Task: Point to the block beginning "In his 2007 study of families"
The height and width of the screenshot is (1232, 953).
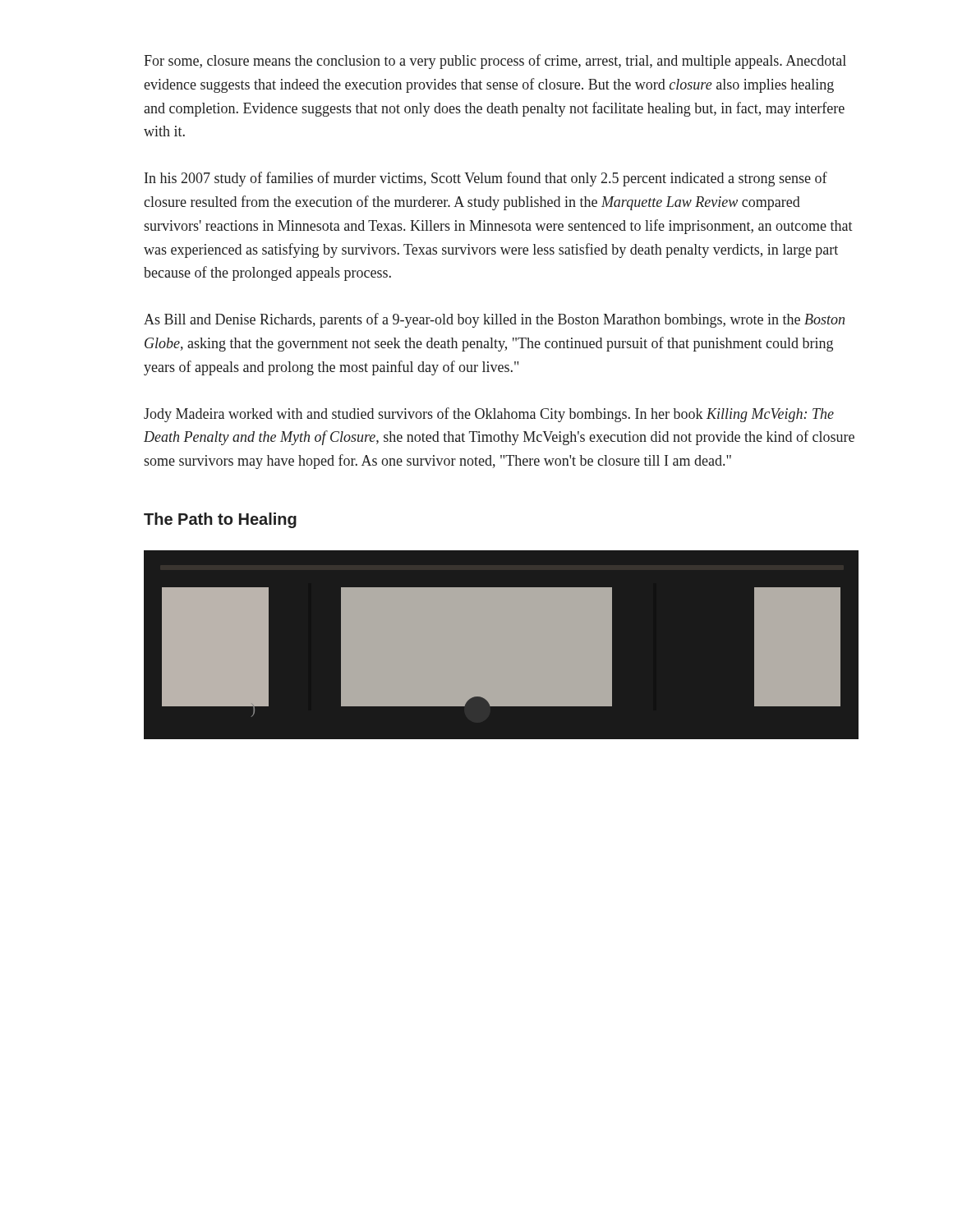Action: click(498, 226)
